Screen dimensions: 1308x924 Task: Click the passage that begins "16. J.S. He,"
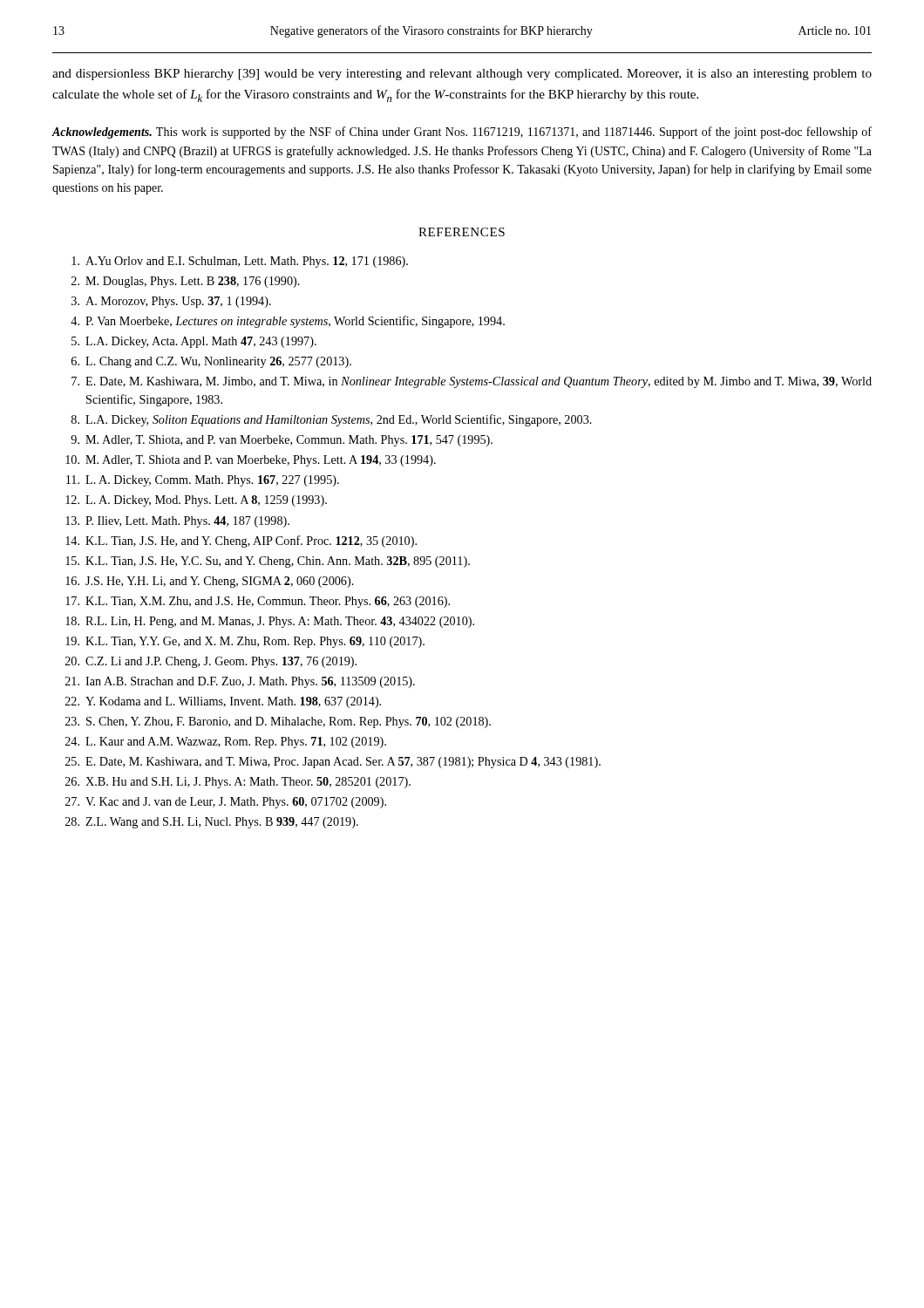click(x=210, y=582)
